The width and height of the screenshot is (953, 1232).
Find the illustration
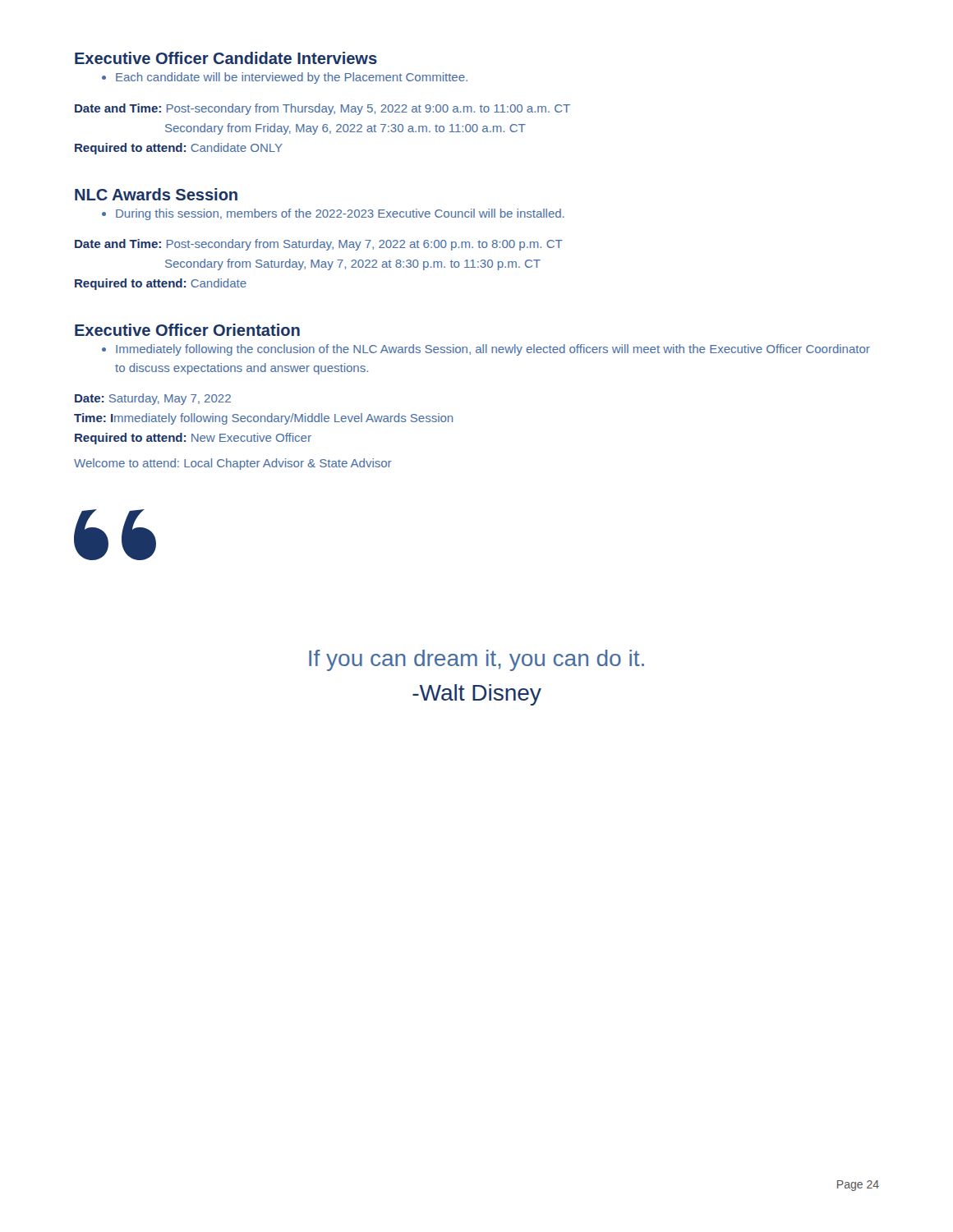[x=476, y=541]
